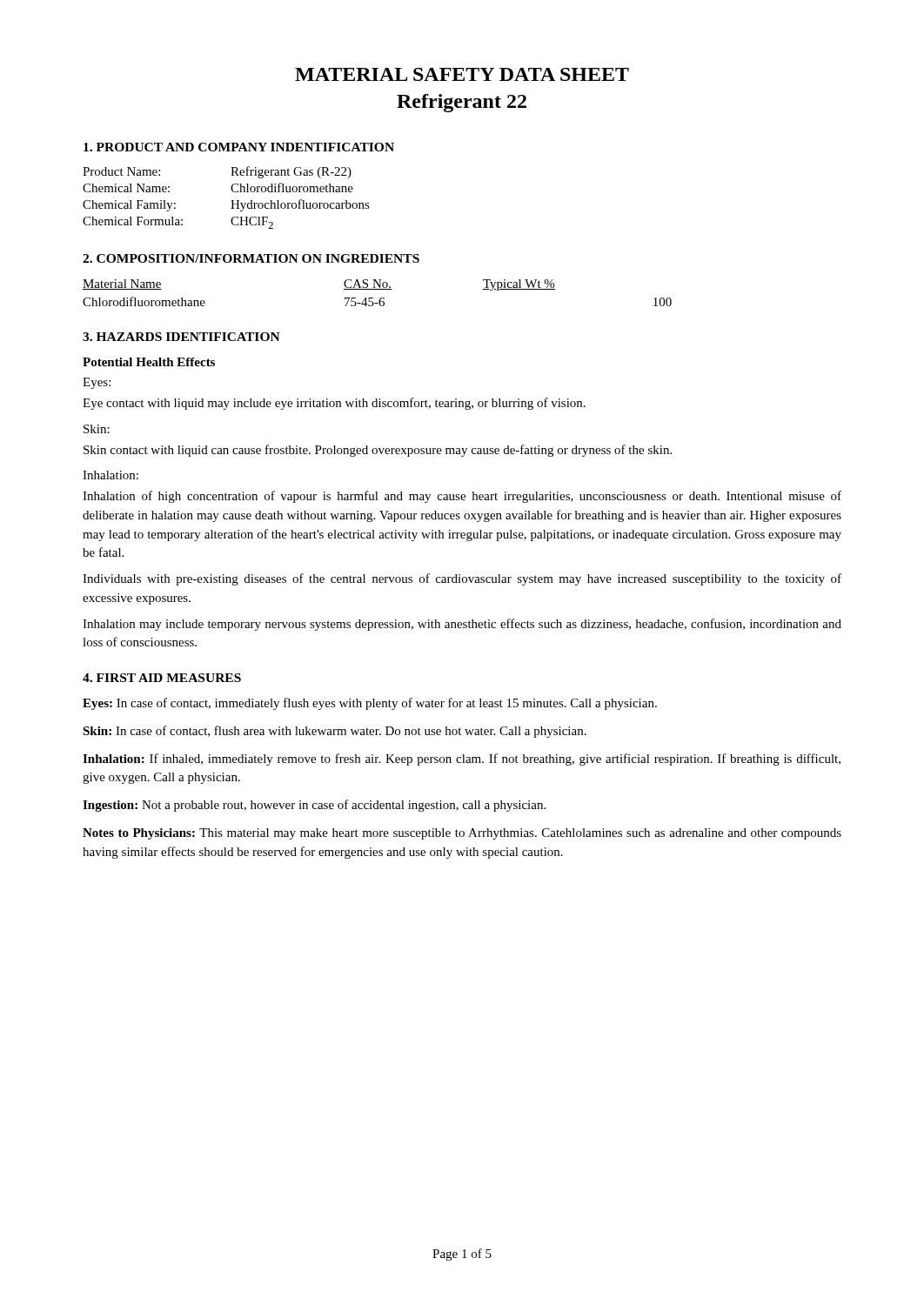
Task: Find the region starting "Inhalation: If inhaled, immediately remove to"
Action: (462, 769)
